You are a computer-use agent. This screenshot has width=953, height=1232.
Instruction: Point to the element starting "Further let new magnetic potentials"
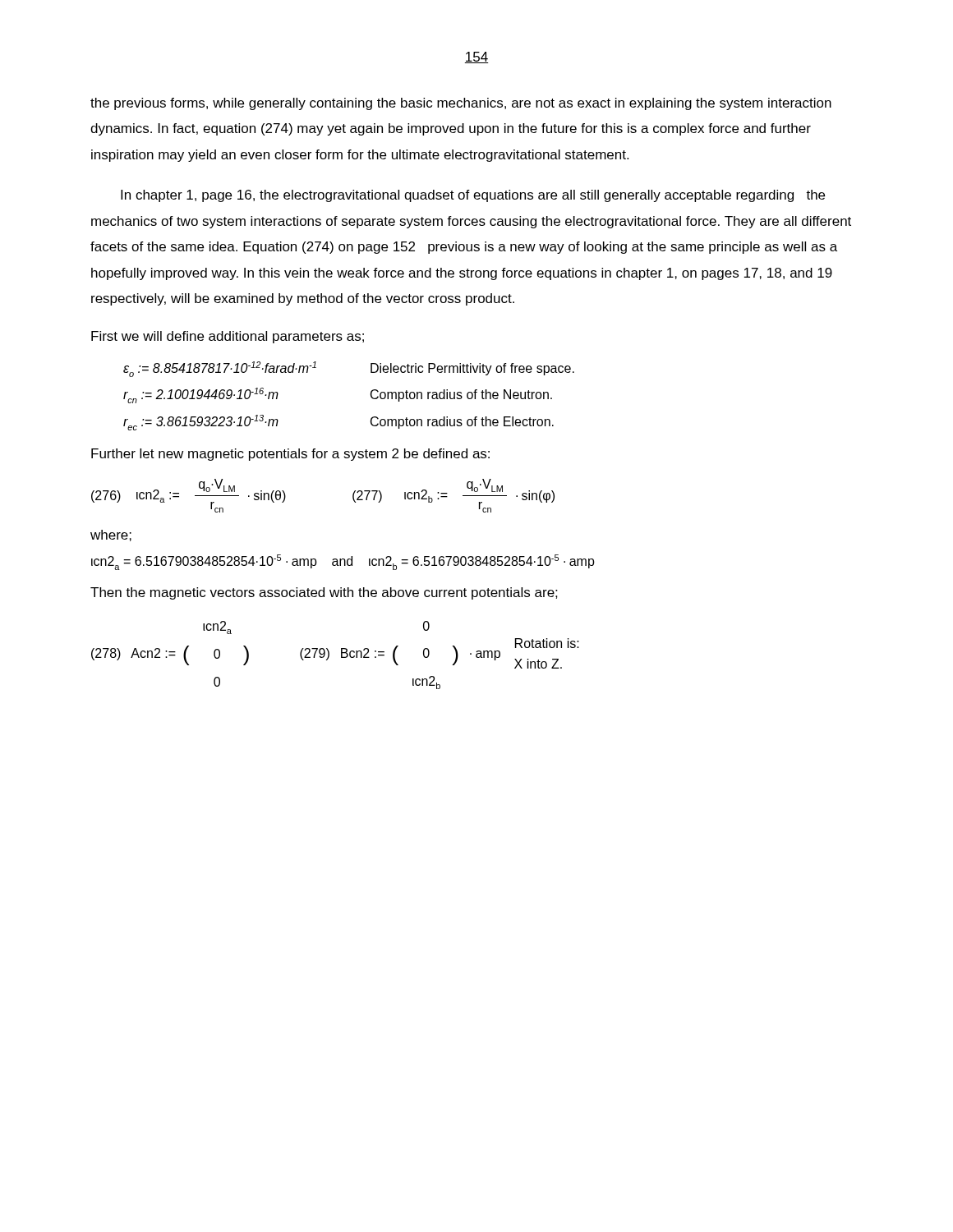pos(291,454)
